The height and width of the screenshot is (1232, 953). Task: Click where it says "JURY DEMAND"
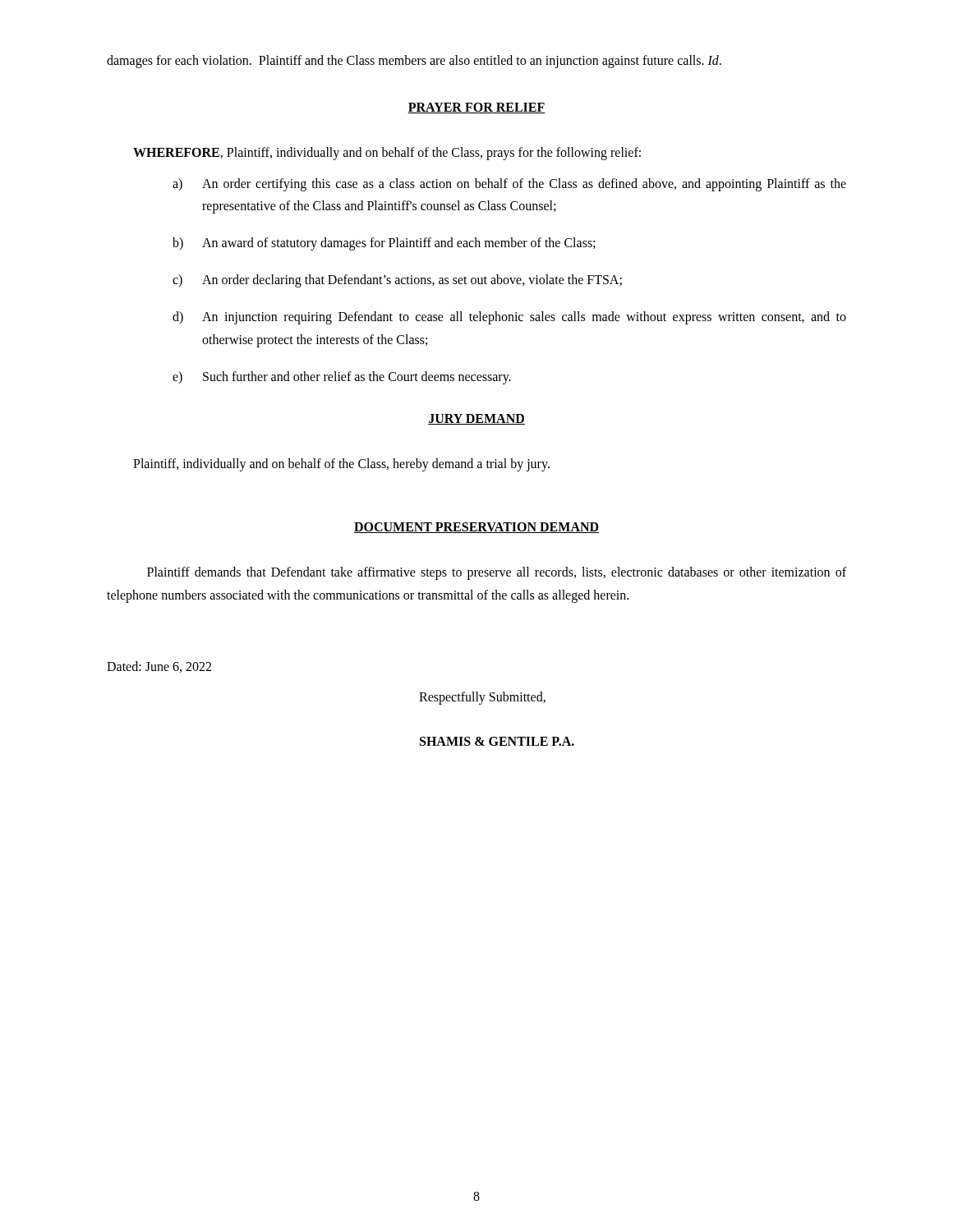(x=476, y=418)
